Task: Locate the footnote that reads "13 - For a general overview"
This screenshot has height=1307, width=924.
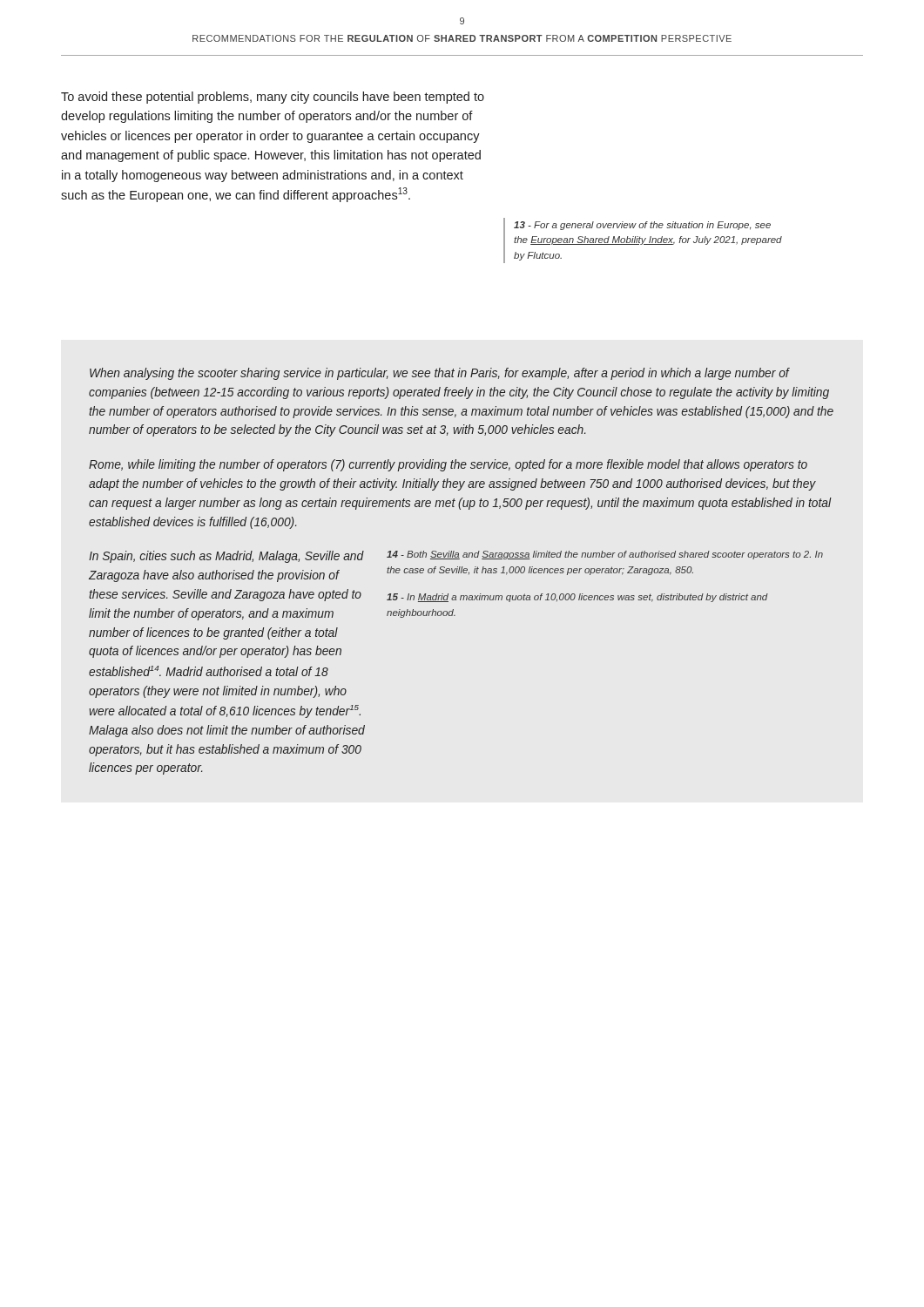Action: 648,240
